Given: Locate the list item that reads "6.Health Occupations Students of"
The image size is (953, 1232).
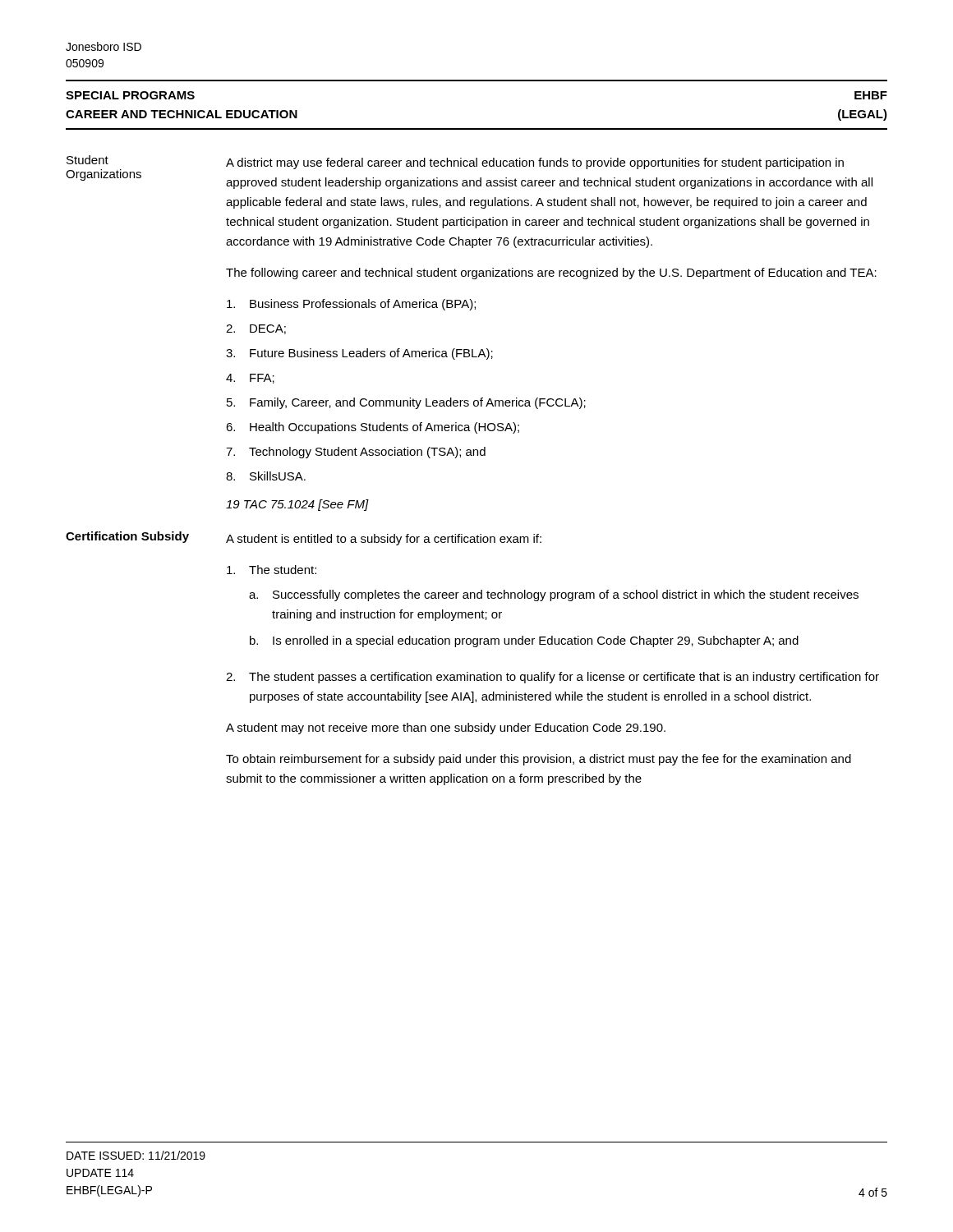Looking at the screenshot, I should (373, 427).
